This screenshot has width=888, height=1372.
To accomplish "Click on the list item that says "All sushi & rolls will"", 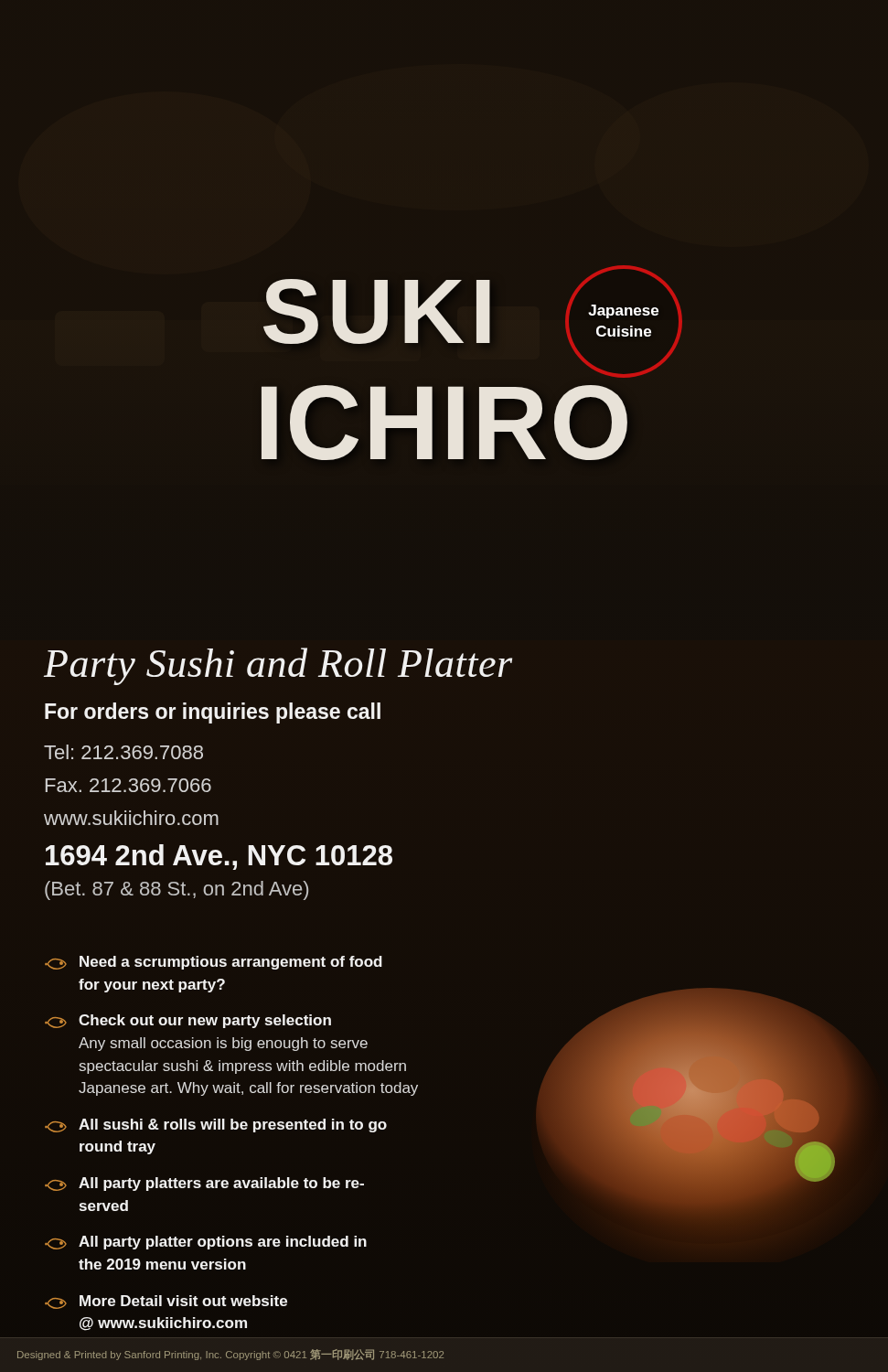I will pyautogui.click(x=215, y=1136).
